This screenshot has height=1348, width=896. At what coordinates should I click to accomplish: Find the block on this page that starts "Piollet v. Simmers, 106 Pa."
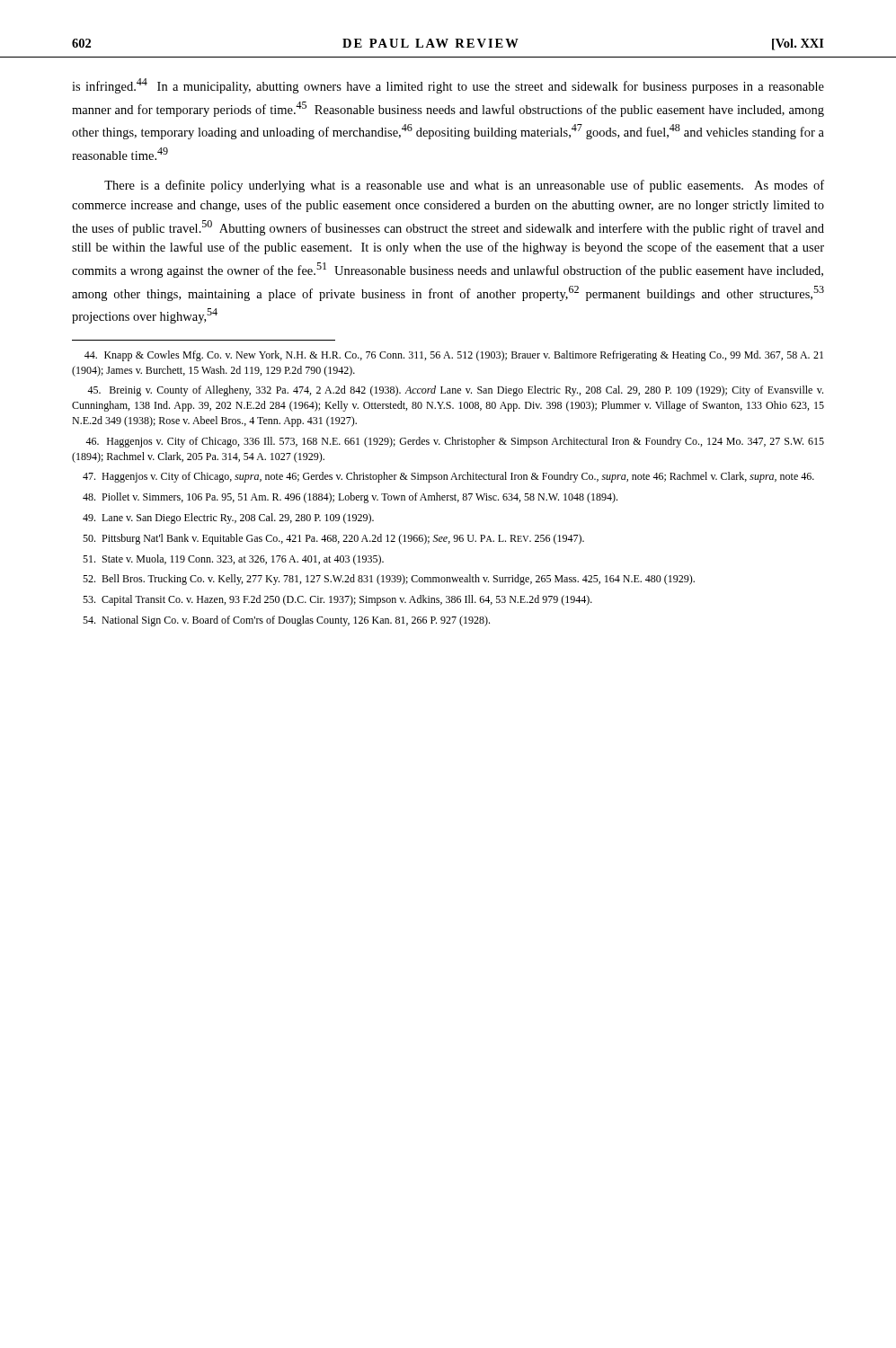point(345,497)
